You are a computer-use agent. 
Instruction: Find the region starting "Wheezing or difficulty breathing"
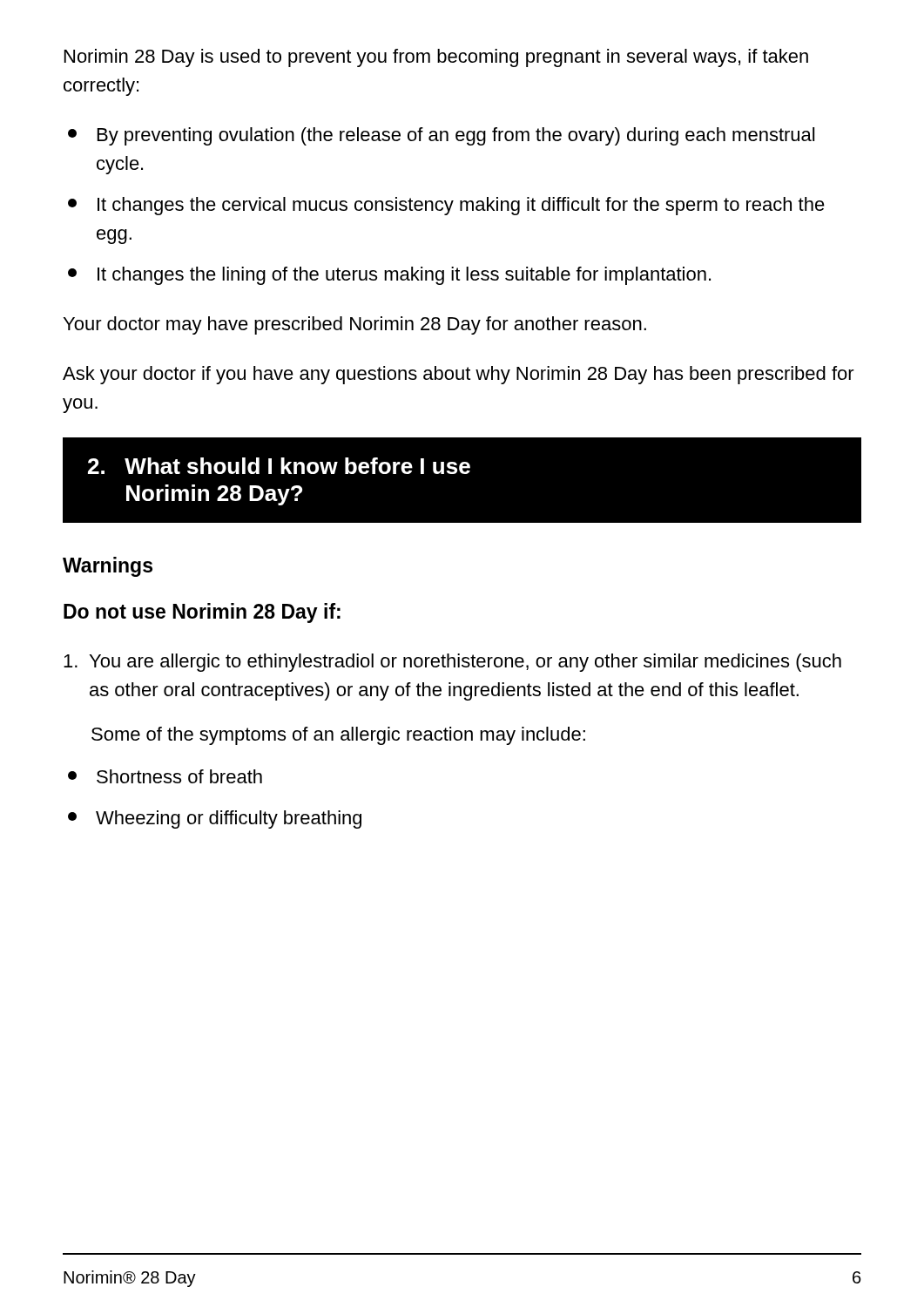tap(229, 818)
